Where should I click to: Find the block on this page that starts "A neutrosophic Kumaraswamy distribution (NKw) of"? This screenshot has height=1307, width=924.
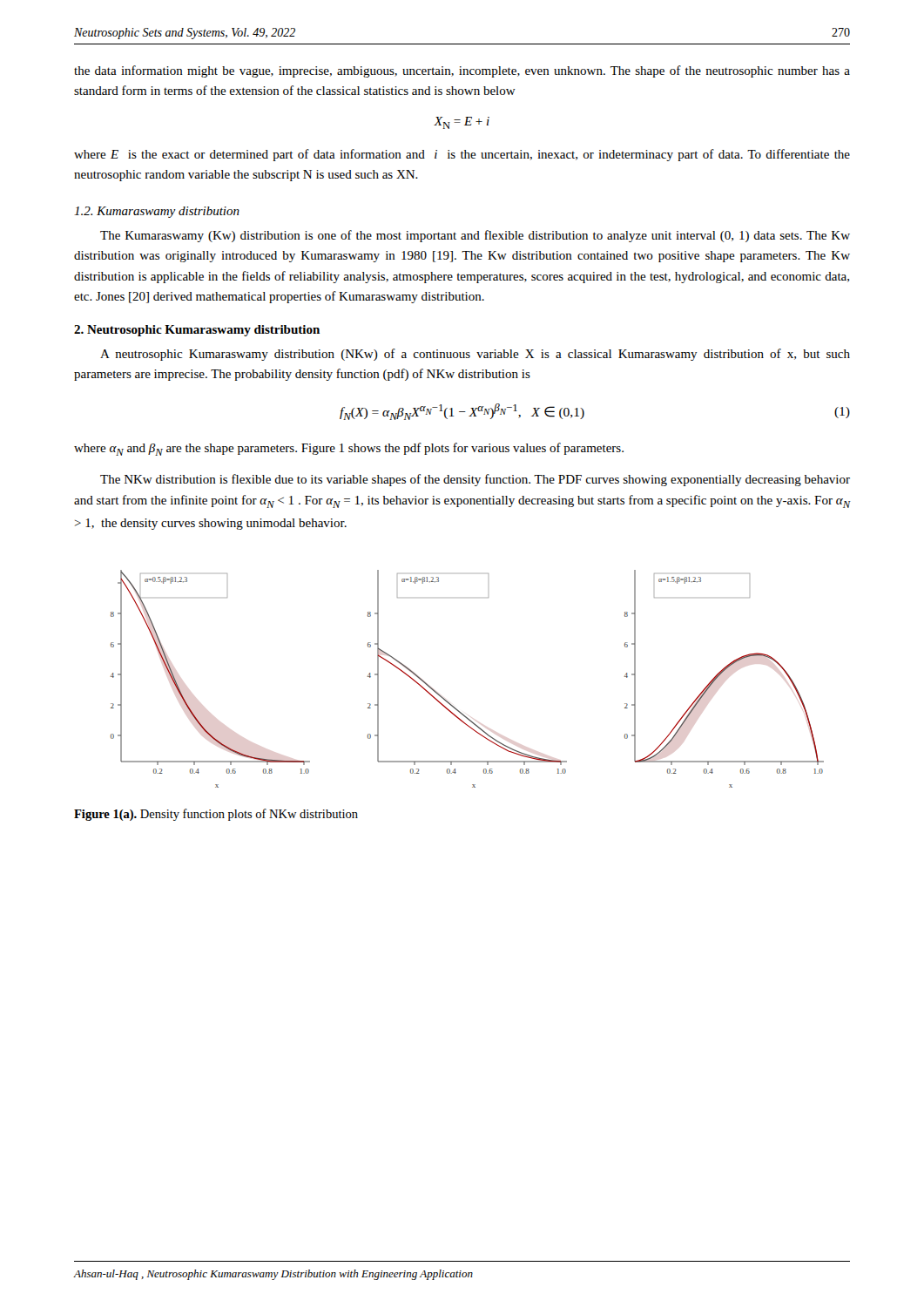coord(462,364)
